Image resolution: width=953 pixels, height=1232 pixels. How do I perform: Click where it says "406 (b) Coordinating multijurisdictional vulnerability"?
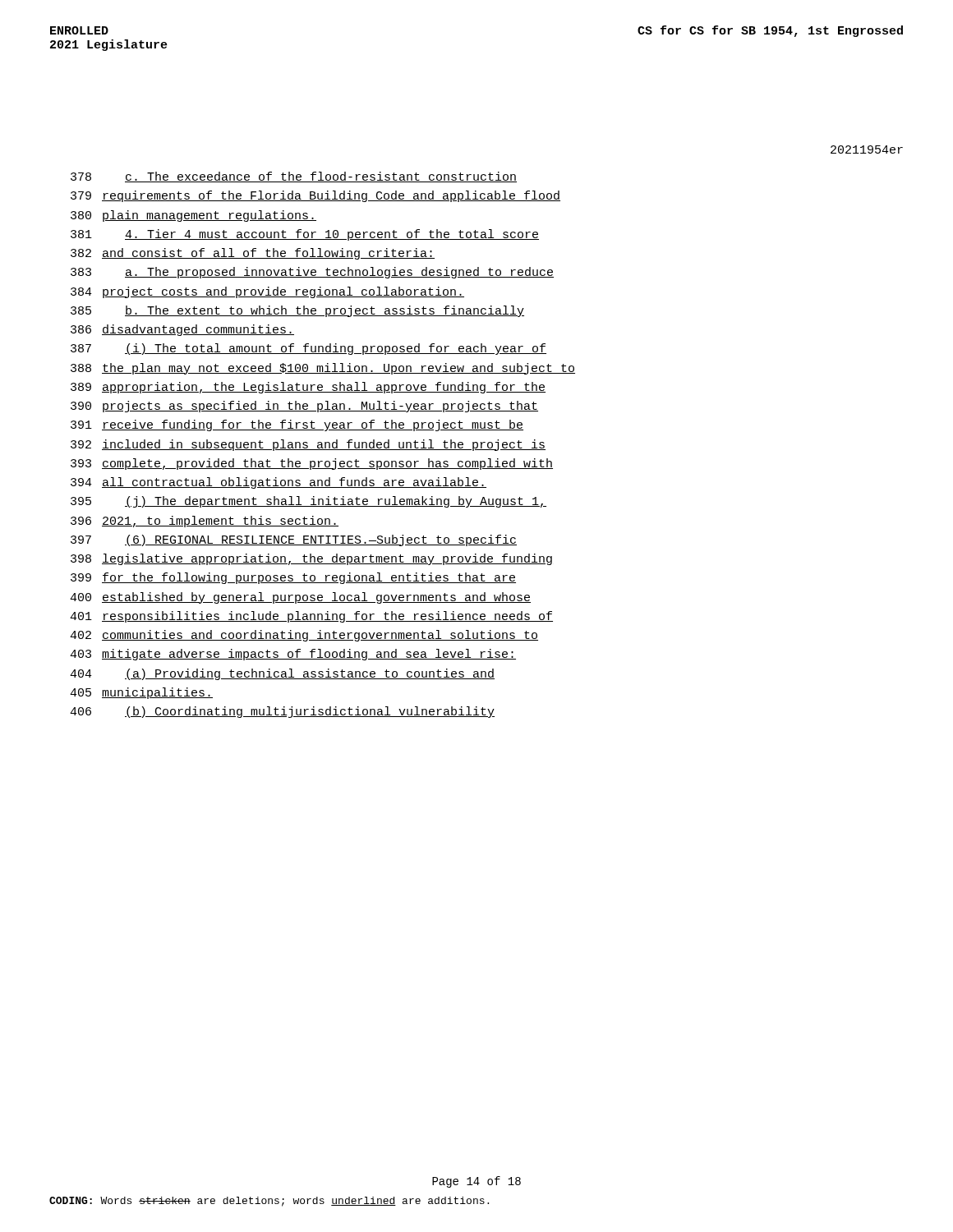[x=476, y=713]
